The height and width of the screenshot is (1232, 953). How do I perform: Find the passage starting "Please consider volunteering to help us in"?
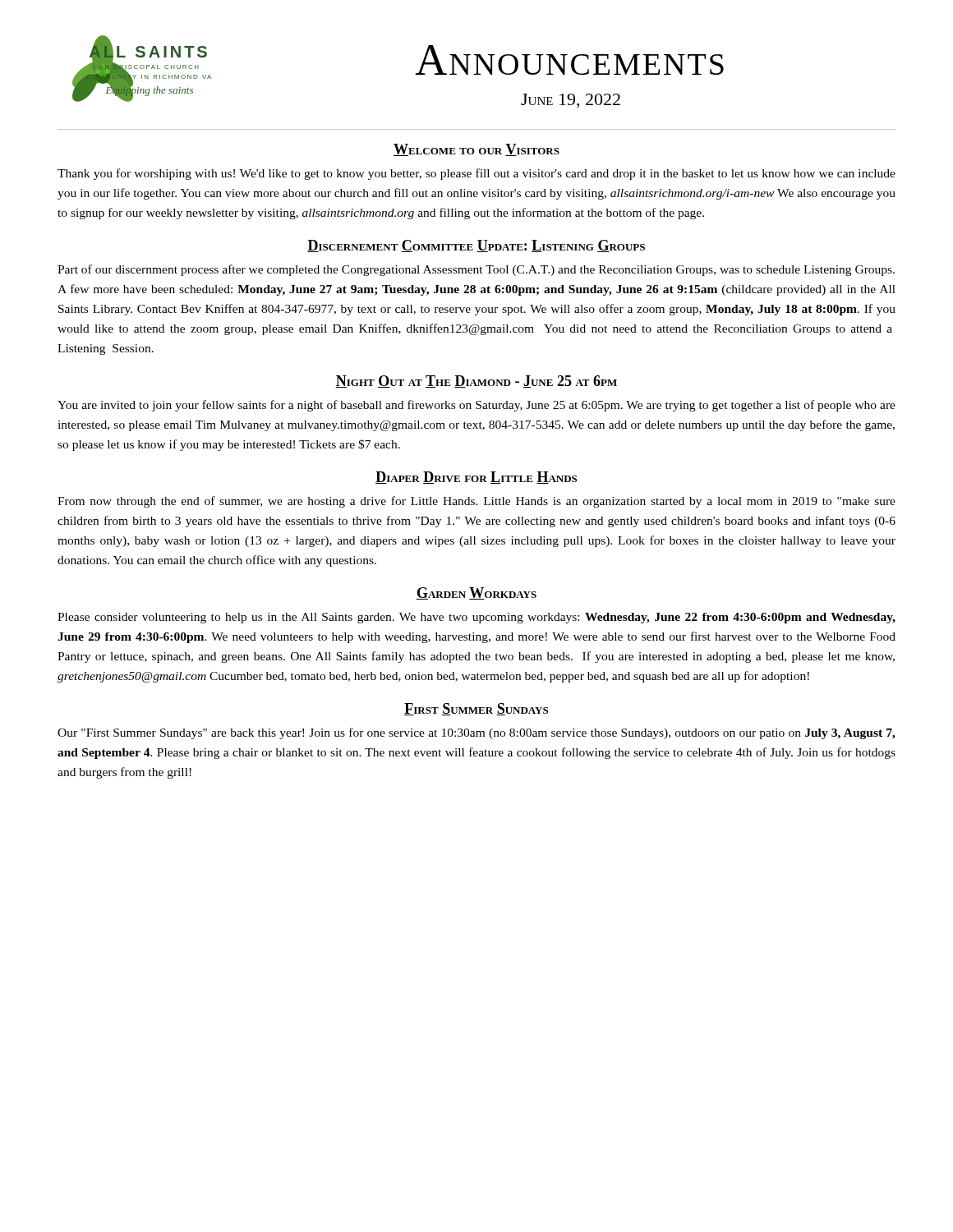[x=476, y=646]
